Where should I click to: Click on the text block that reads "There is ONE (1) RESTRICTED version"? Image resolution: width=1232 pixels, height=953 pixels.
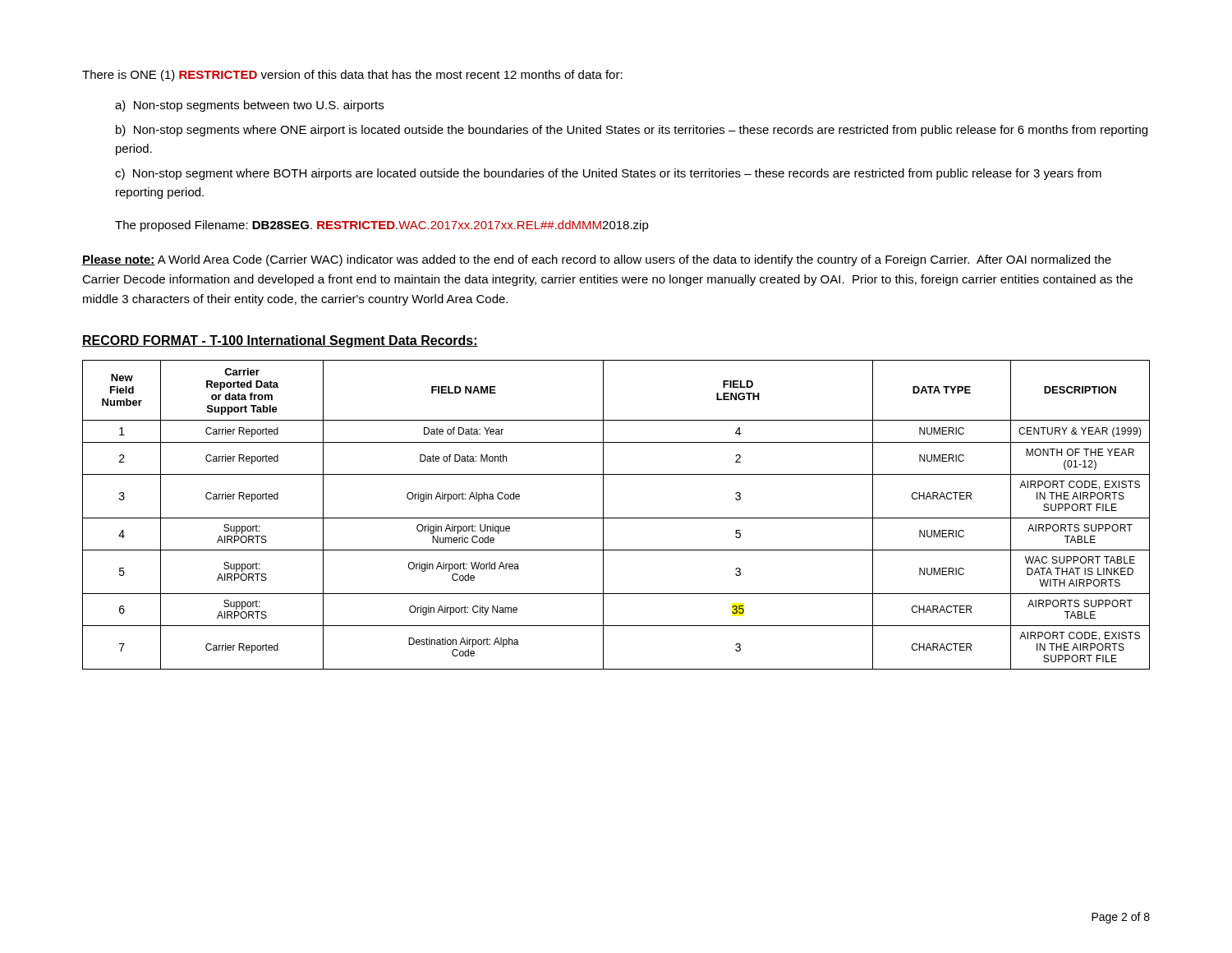[x=353, y=74]
